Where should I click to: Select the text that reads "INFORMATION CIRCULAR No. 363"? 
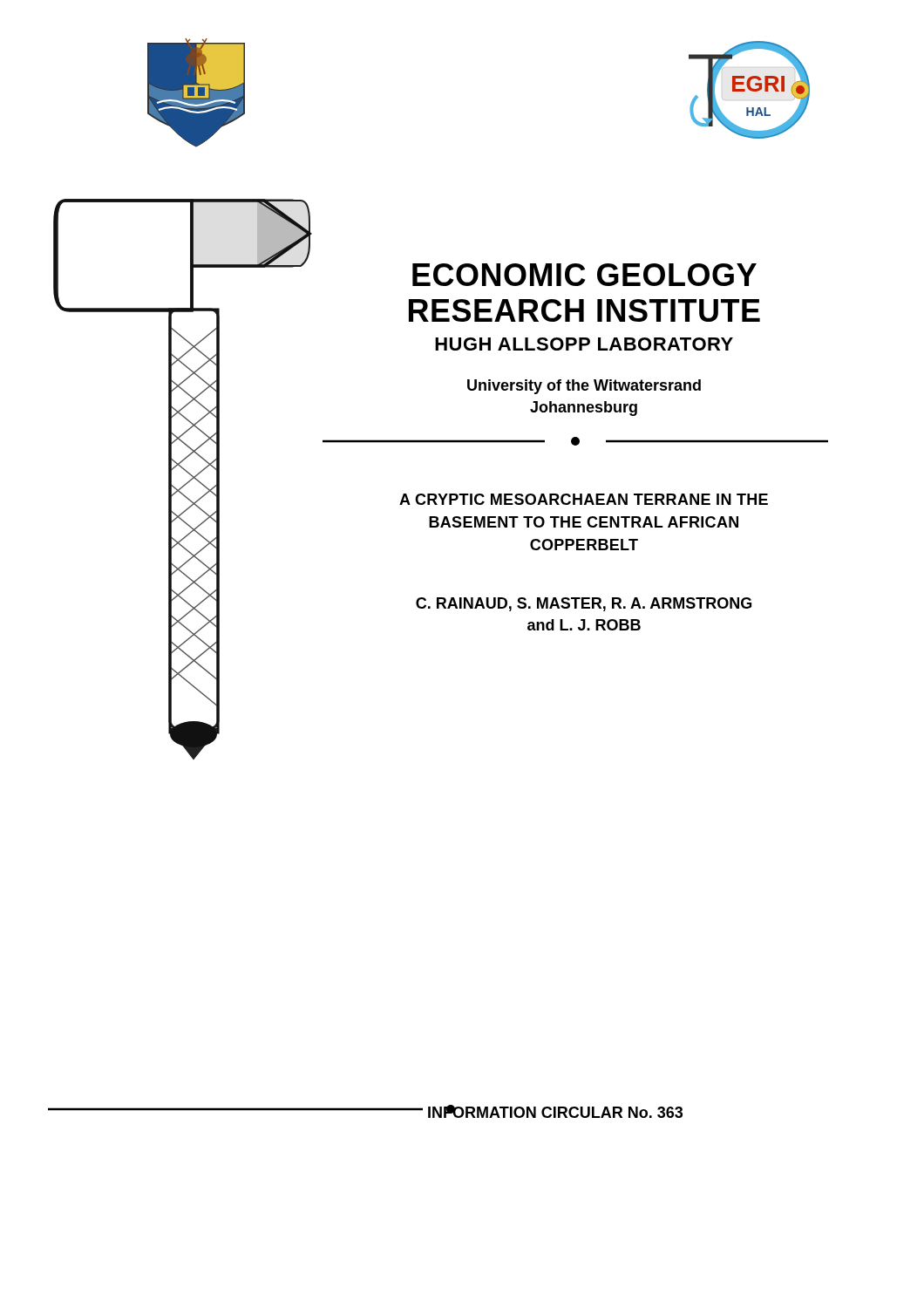(x=555, y=1113)
